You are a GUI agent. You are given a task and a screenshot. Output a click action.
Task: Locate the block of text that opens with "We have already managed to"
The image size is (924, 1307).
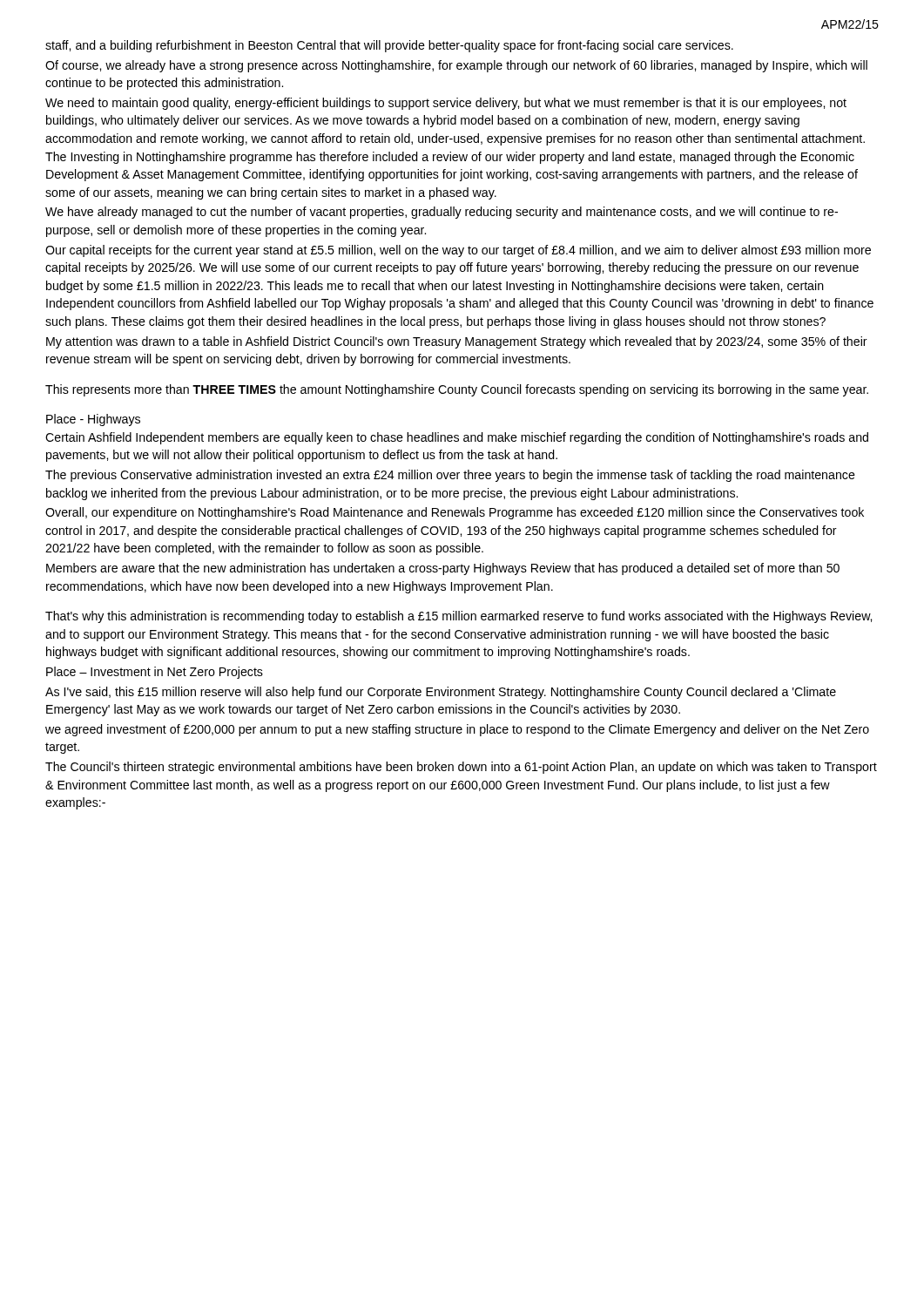click(442, 221)
